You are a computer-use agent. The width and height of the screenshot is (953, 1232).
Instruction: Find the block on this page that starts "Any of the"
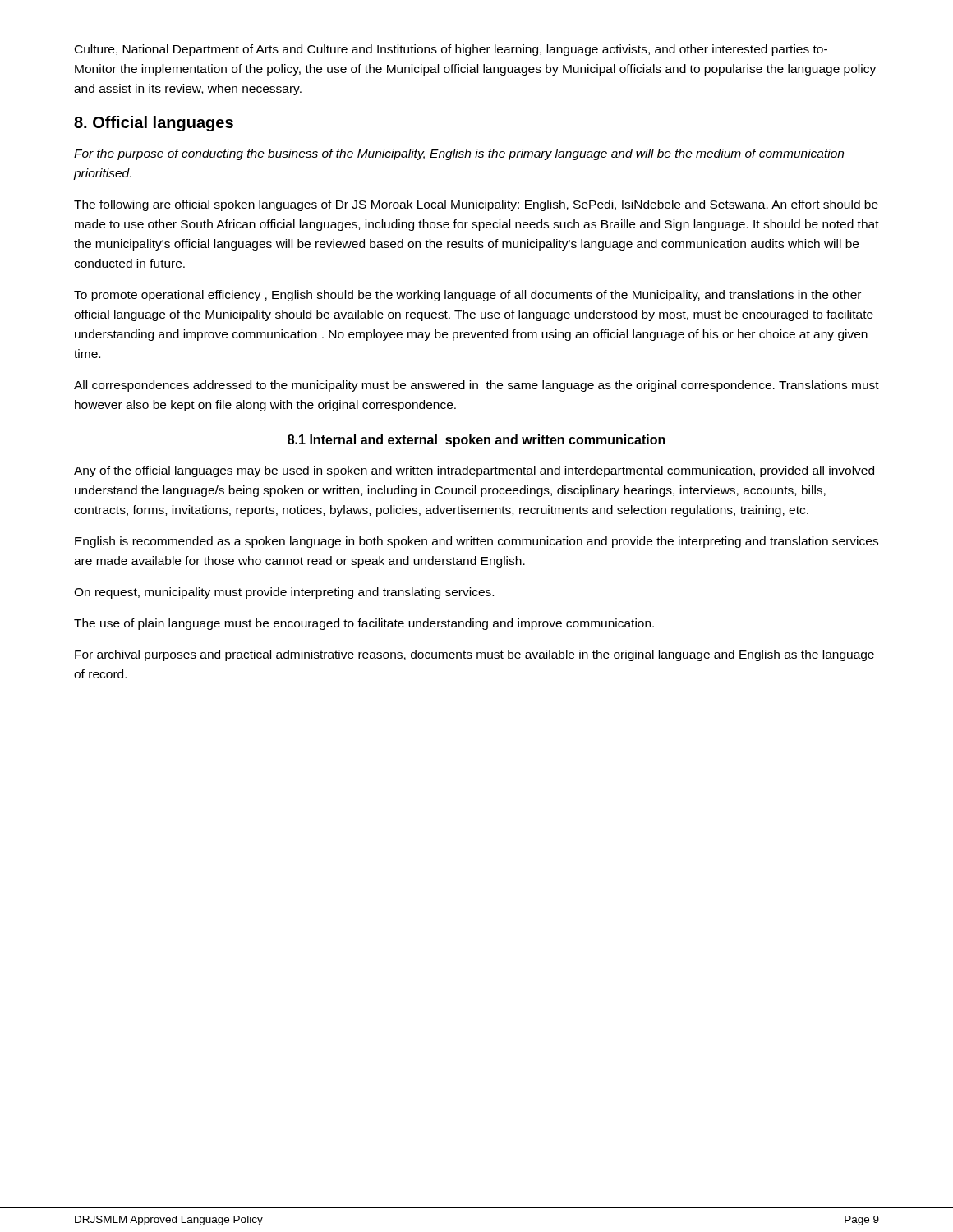tap(474, 490)
